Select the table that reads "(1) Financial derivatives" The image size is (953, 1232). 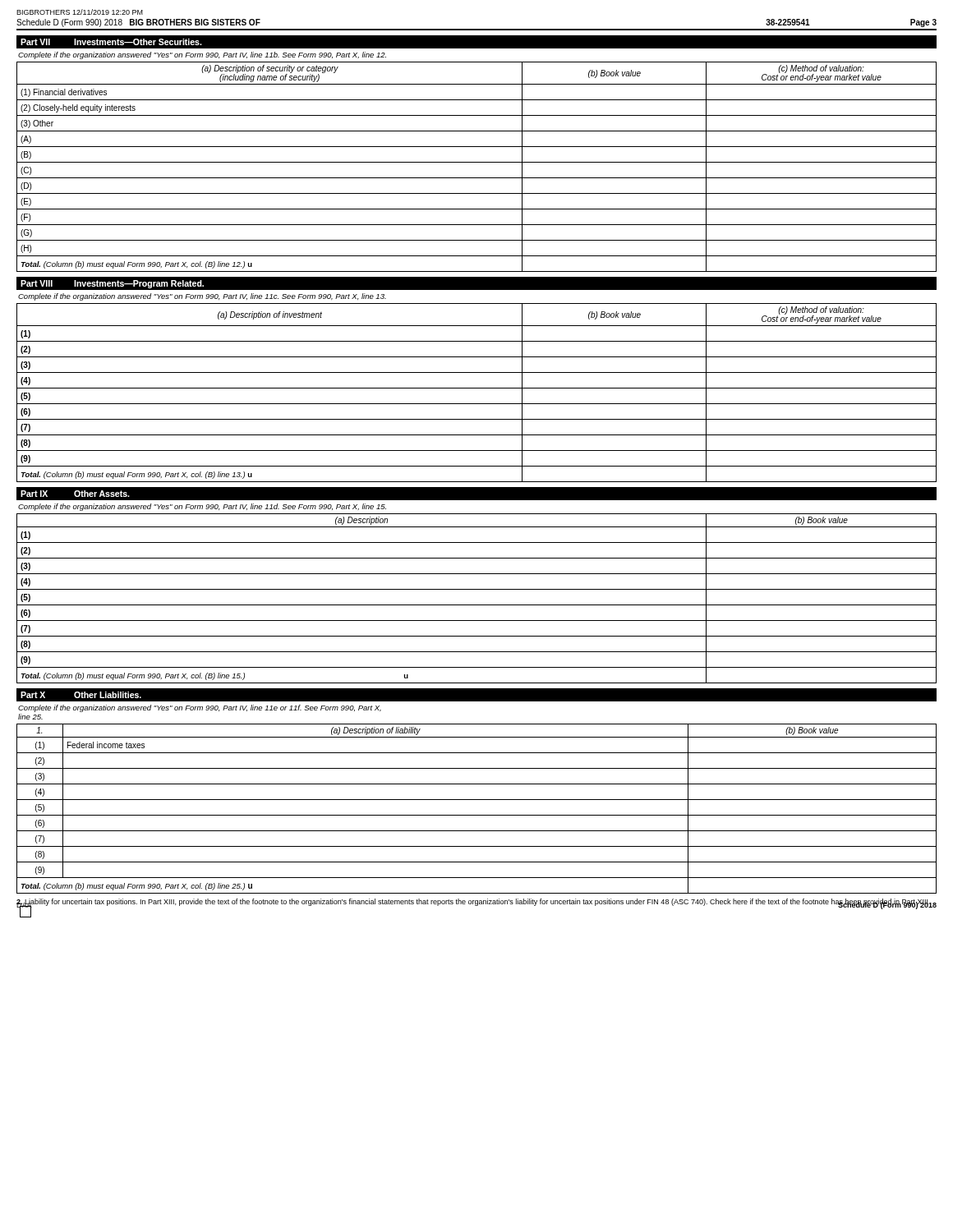tap(476, 167)
